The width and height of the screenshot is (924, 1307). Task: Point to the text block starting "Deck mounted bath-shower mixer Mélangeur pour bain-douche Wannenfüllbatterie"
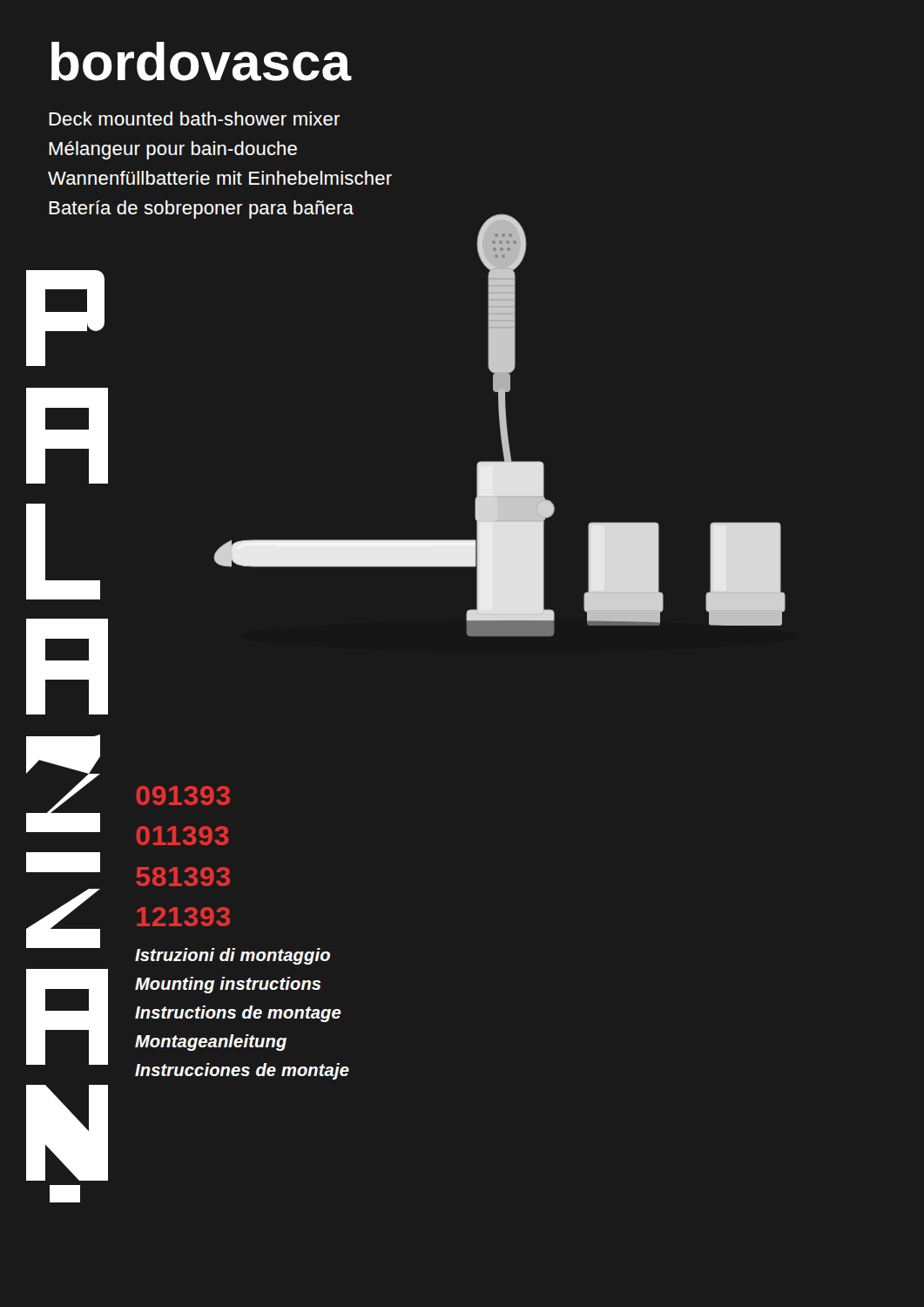point(220,164)
